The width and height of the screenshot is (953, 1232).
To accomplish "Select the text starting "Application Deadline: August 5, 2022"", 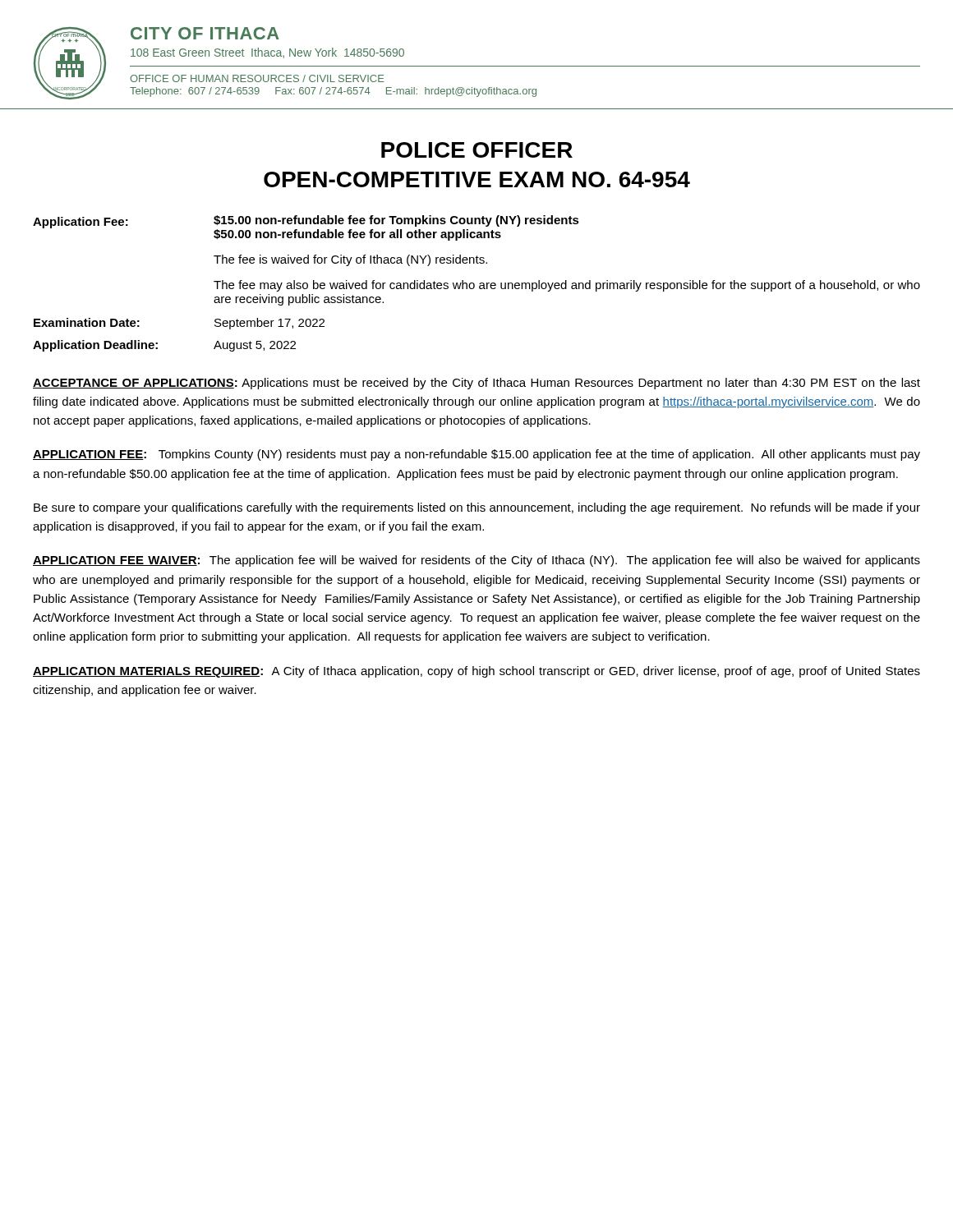I will click(x=95, y=345).
